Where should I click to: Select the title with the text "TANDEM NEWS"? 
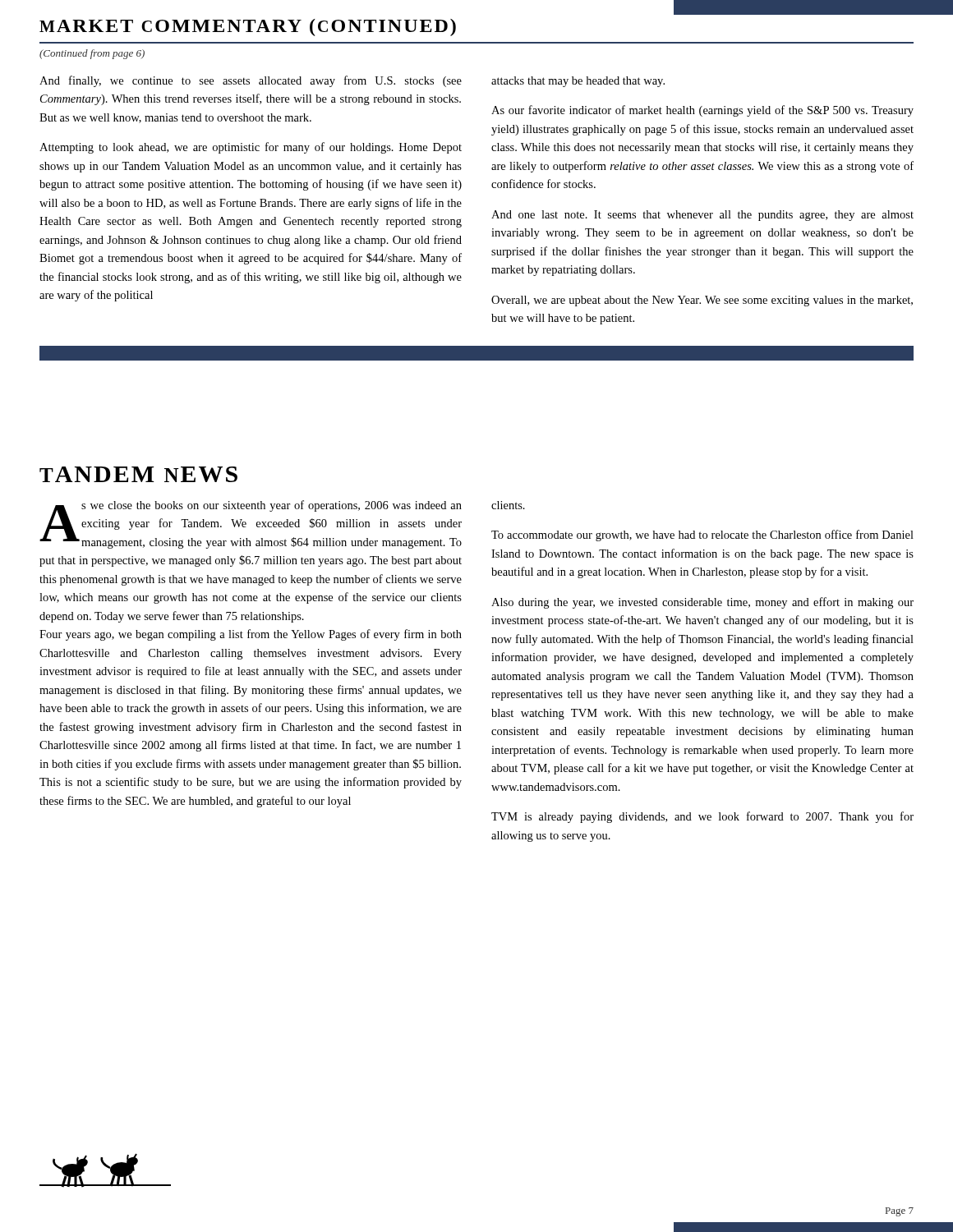138,474
